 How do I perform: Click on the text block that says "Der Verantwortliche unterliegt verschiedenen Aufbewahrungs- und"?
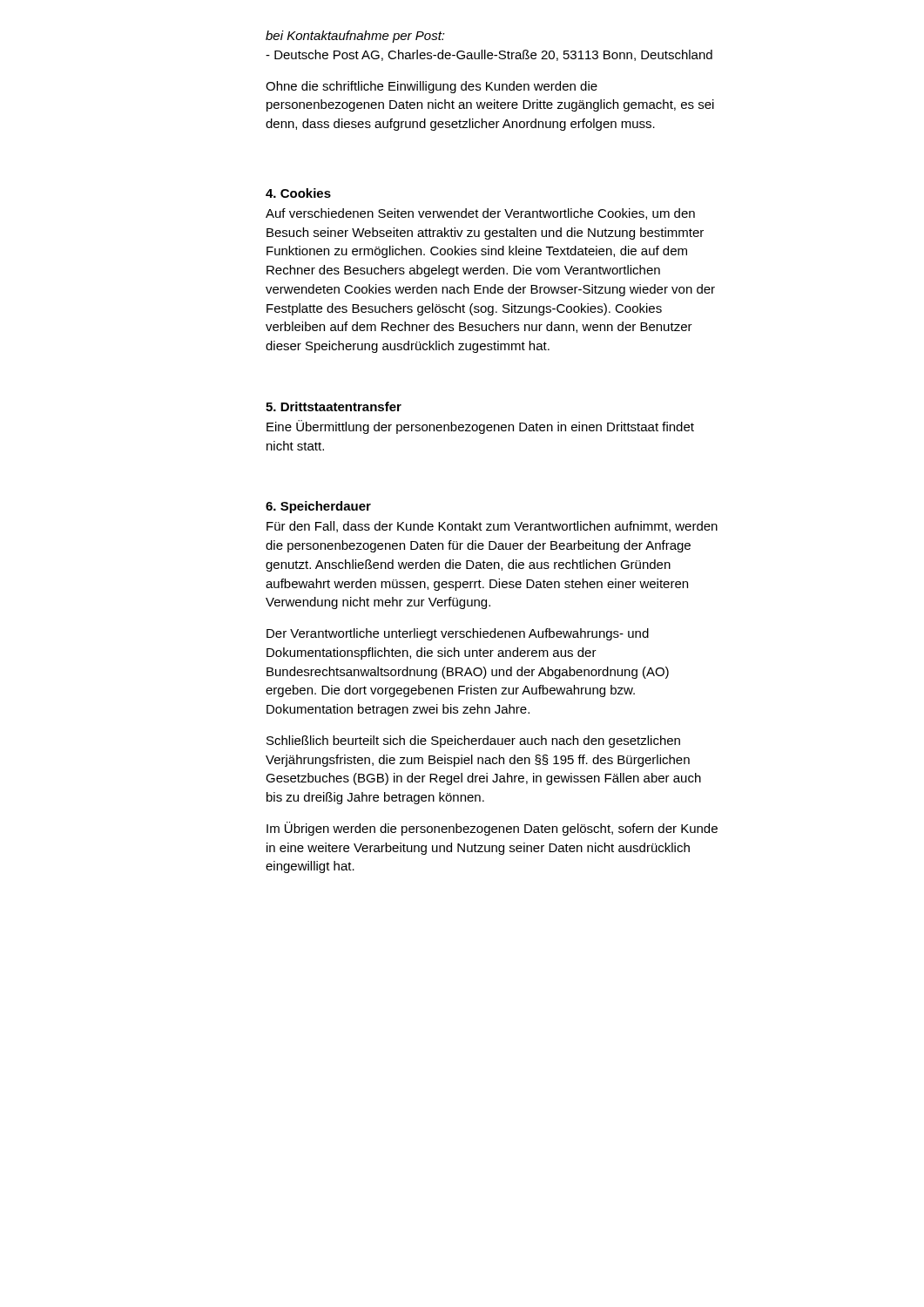click(x=467, y=671)
